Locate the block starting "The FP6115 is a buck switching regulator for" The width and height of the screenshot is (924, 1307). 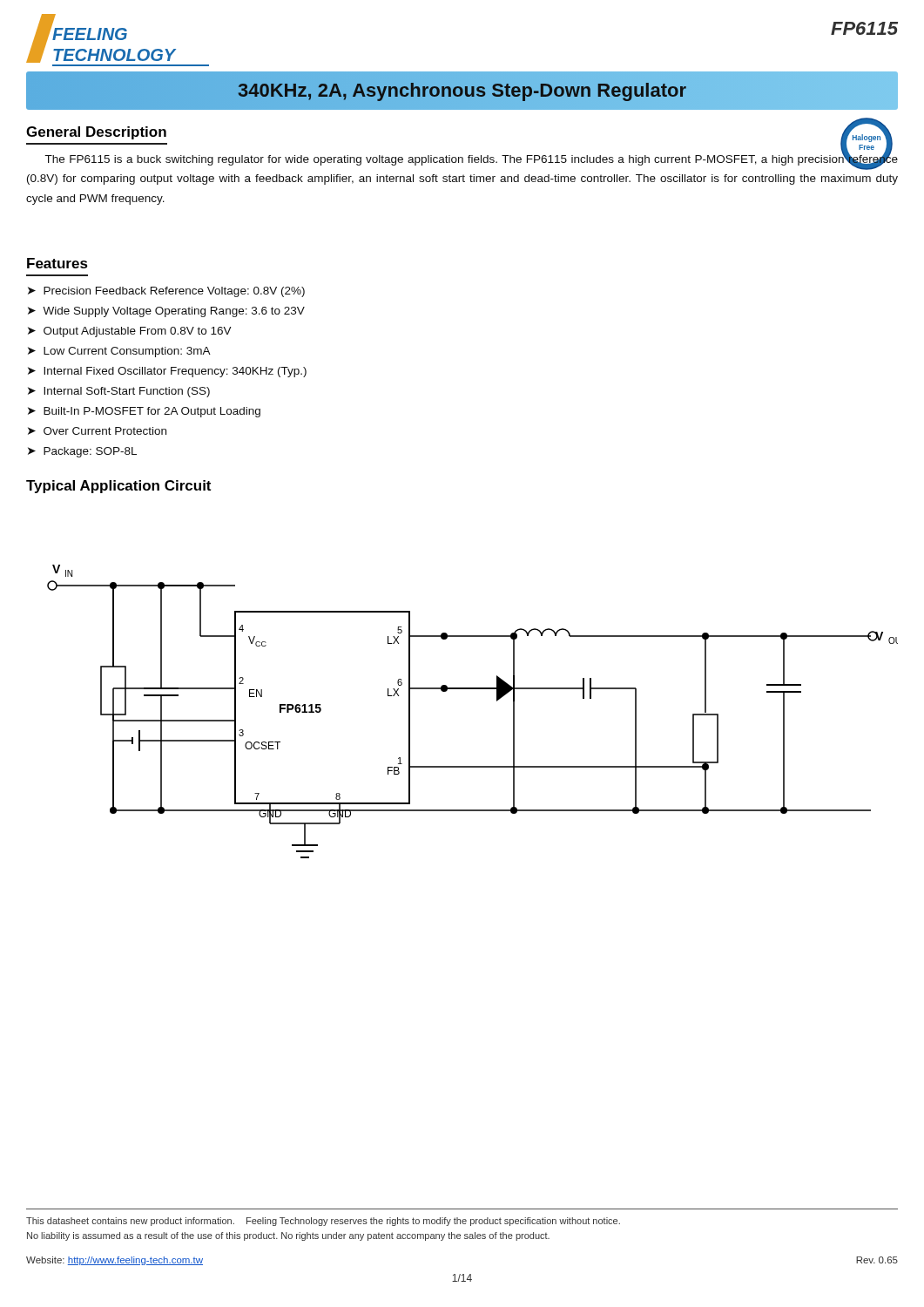click(x=462, y=178)
